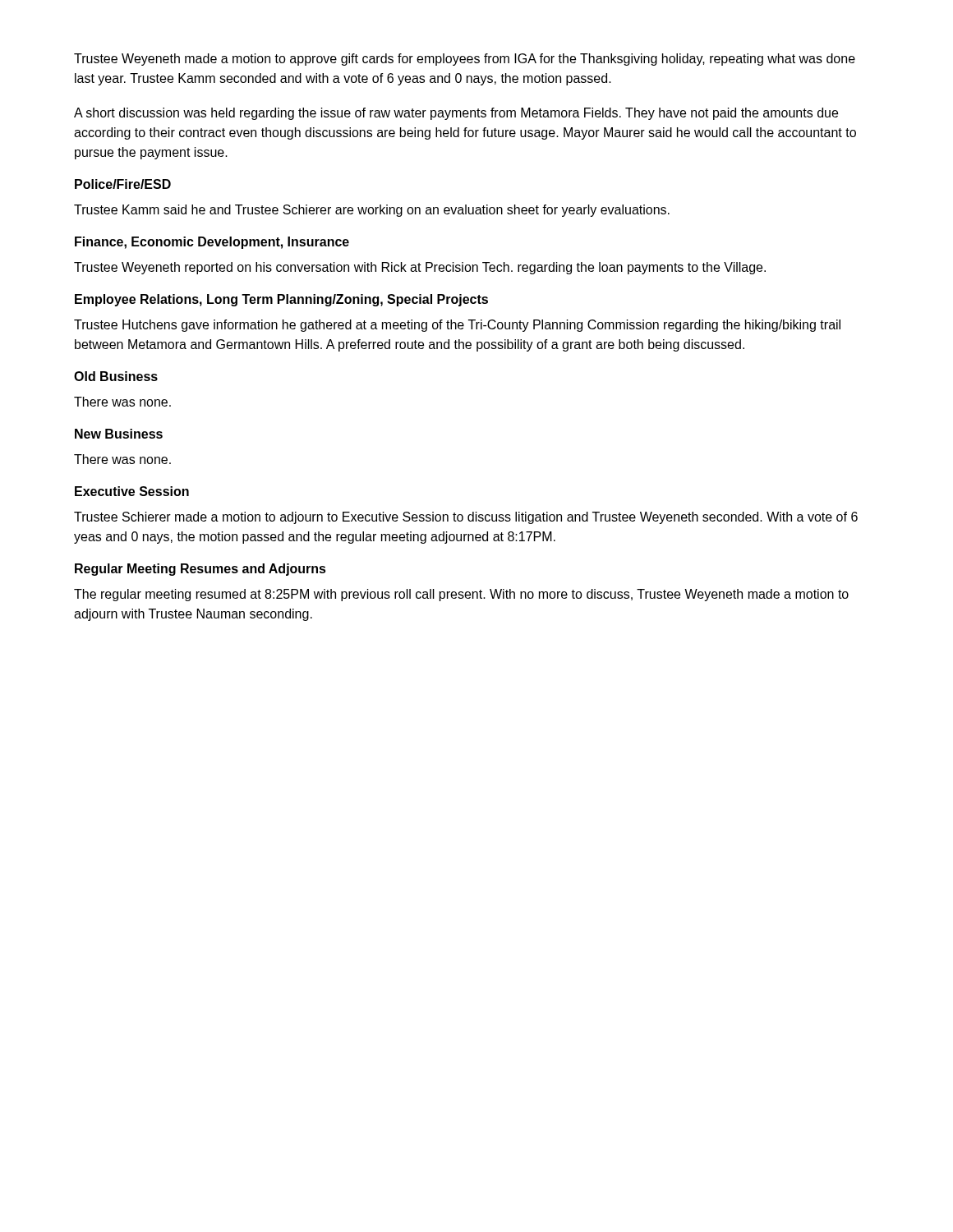Click where it says "Executive Session"
The width and height of the screenshot is (953, 1232).
tap(132, 492)
